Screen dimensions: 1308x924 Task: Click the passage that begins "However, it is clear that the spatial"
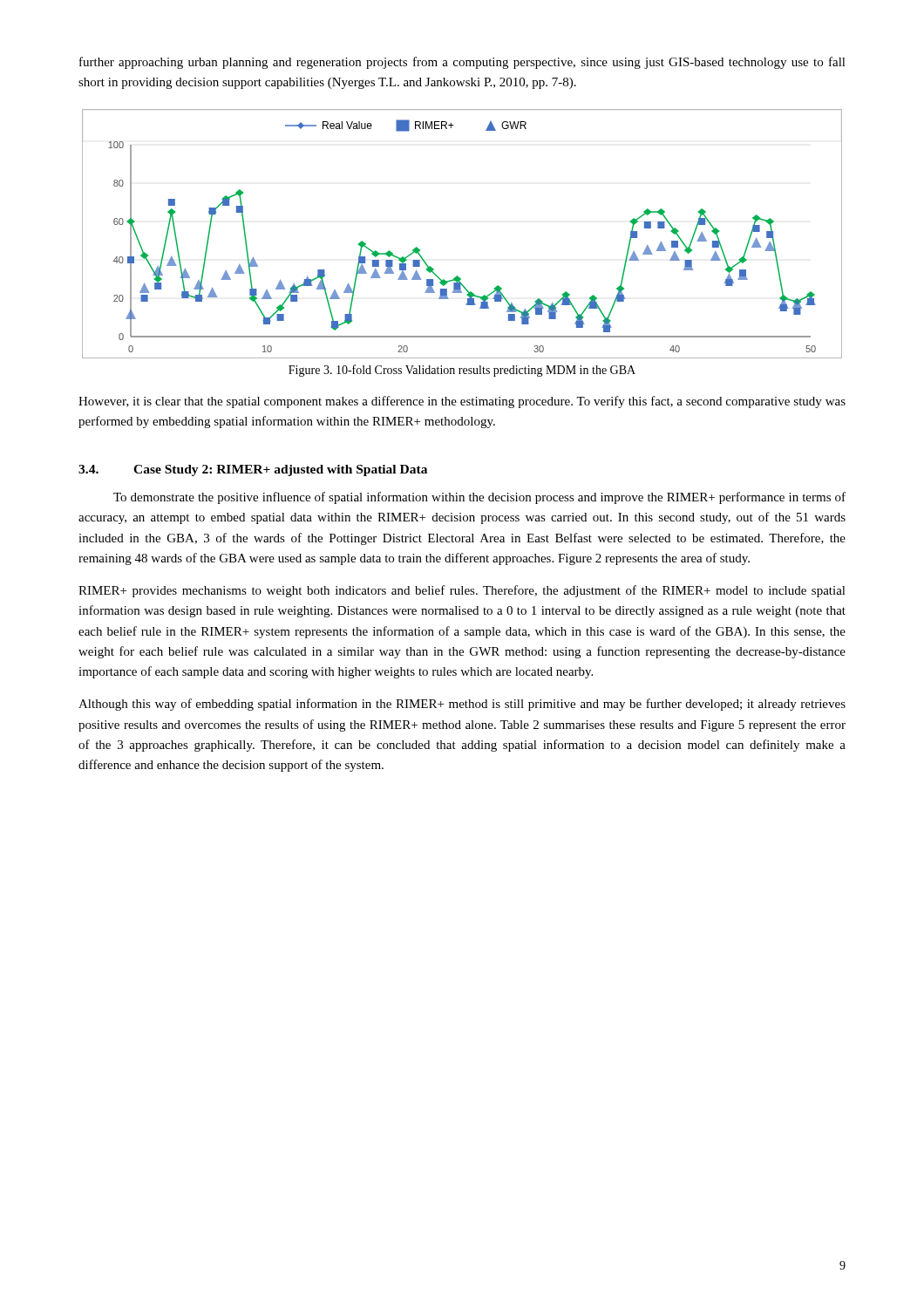point(462,411)
